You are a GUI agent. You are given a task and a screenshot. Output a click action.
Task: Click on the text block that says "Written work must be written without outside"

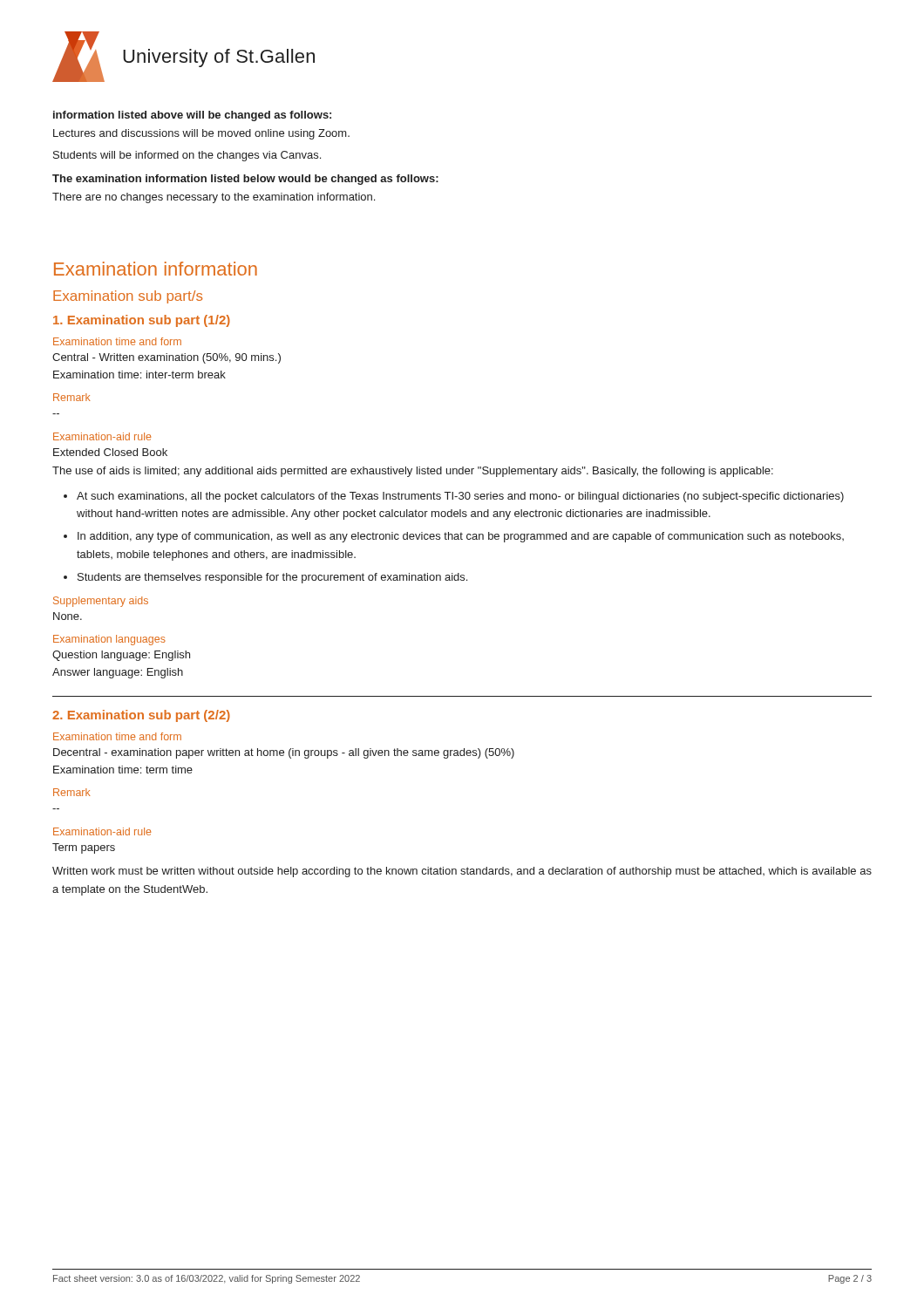pos(462,880)
